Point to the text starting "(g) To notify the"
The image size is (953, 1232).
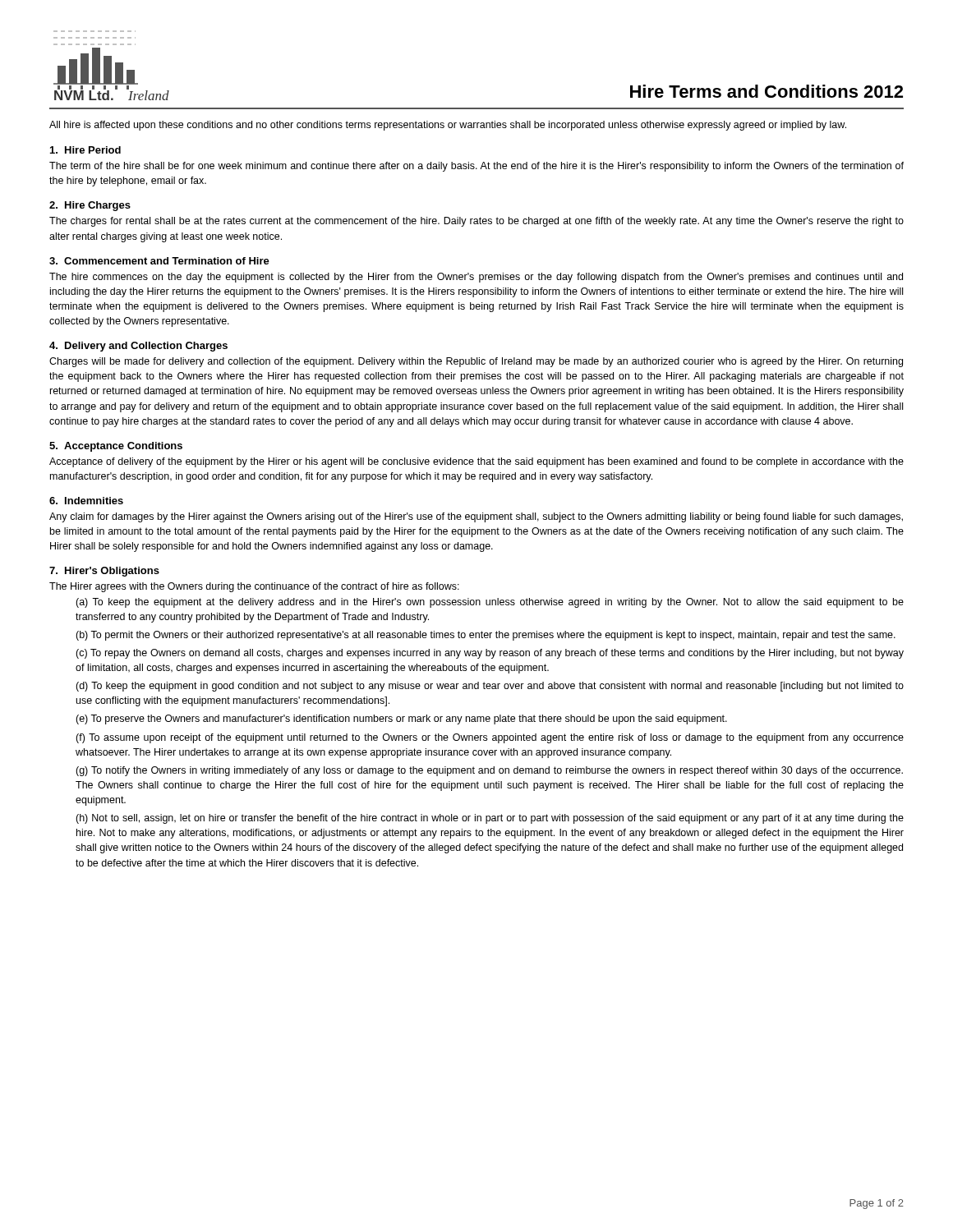pos(490,785)
